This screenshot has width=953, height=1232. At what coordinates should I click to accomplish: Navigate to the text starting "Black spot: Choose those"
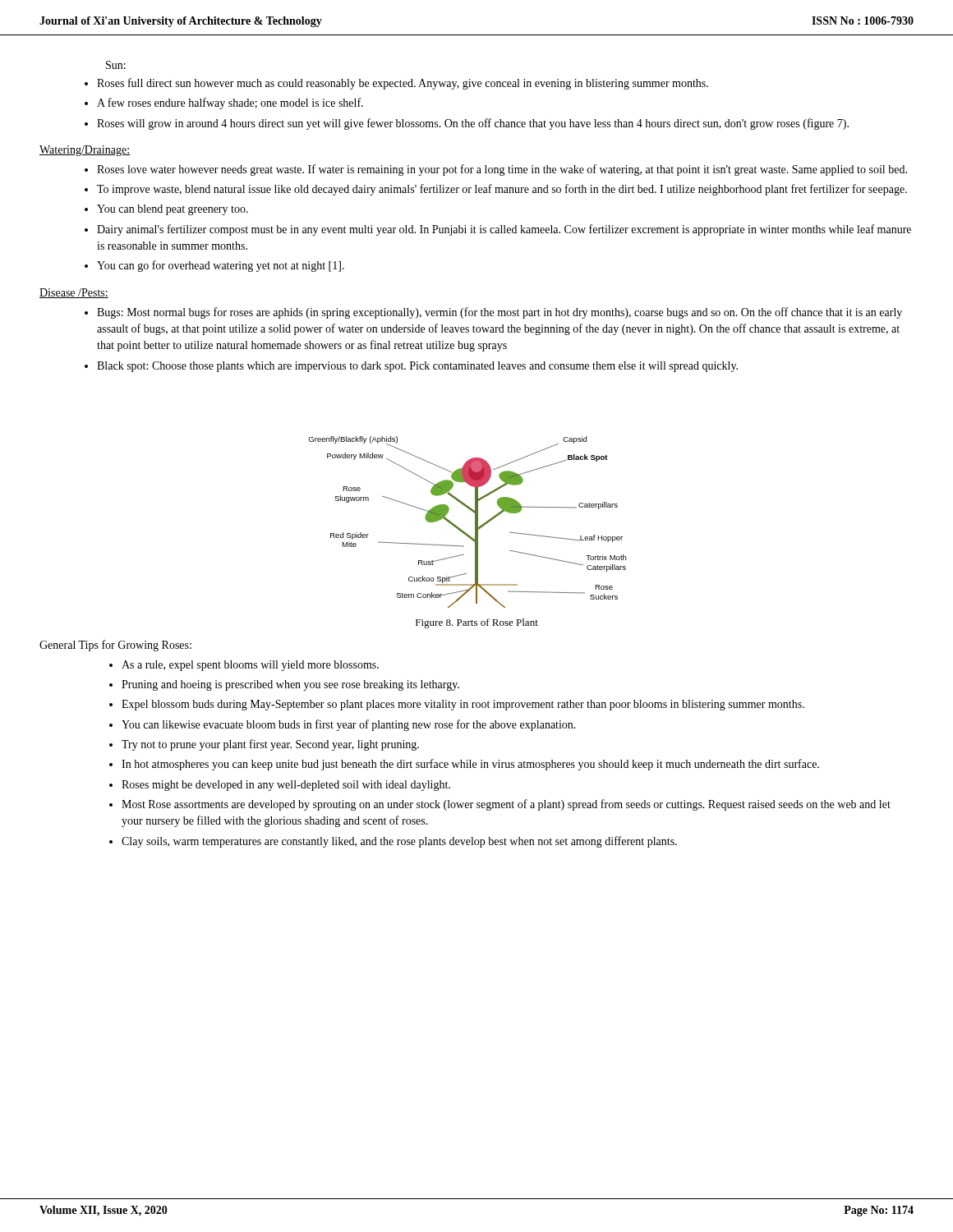(x=418, y=366)
